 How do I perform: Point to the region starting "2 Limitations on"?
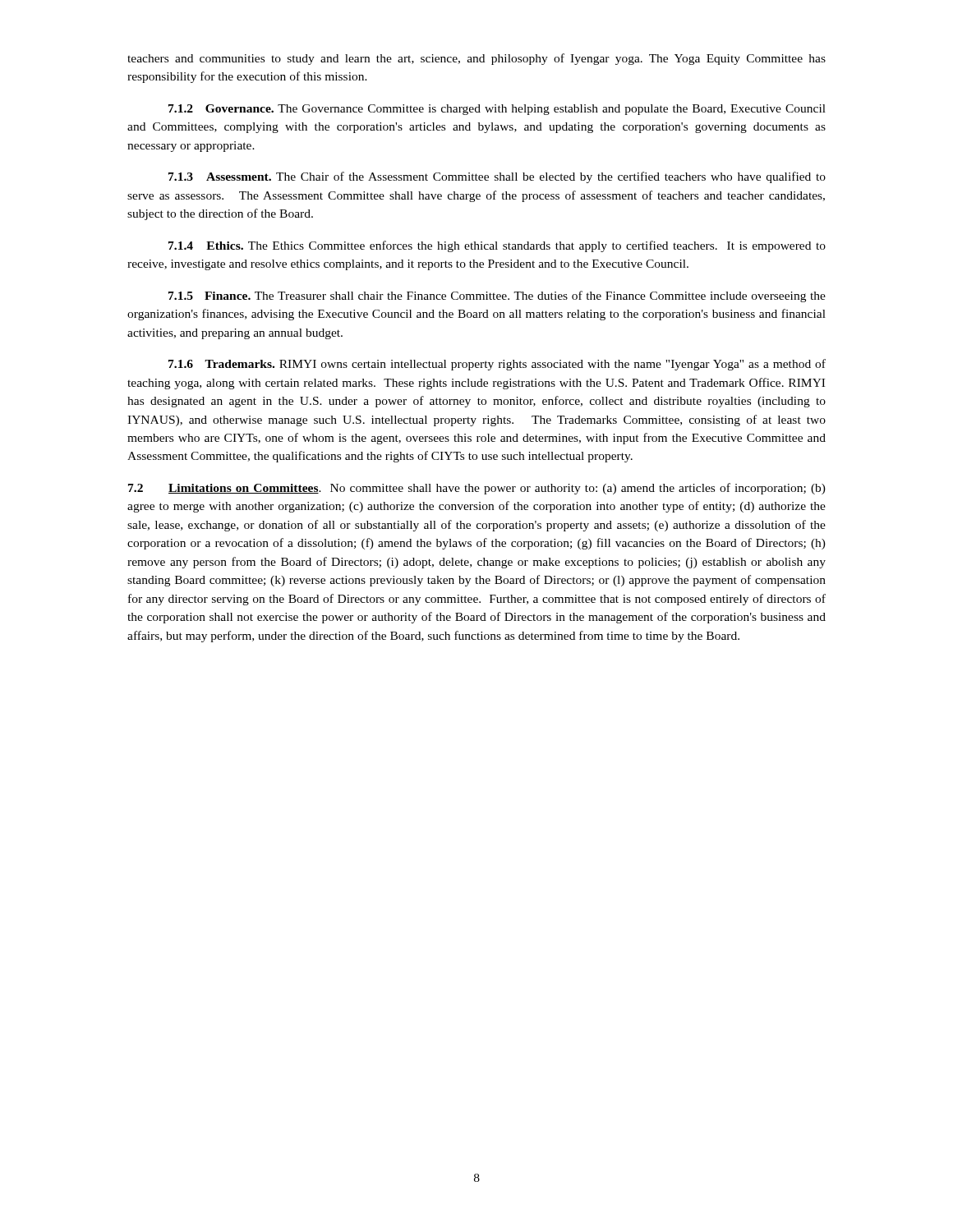(x=476, y=562)
